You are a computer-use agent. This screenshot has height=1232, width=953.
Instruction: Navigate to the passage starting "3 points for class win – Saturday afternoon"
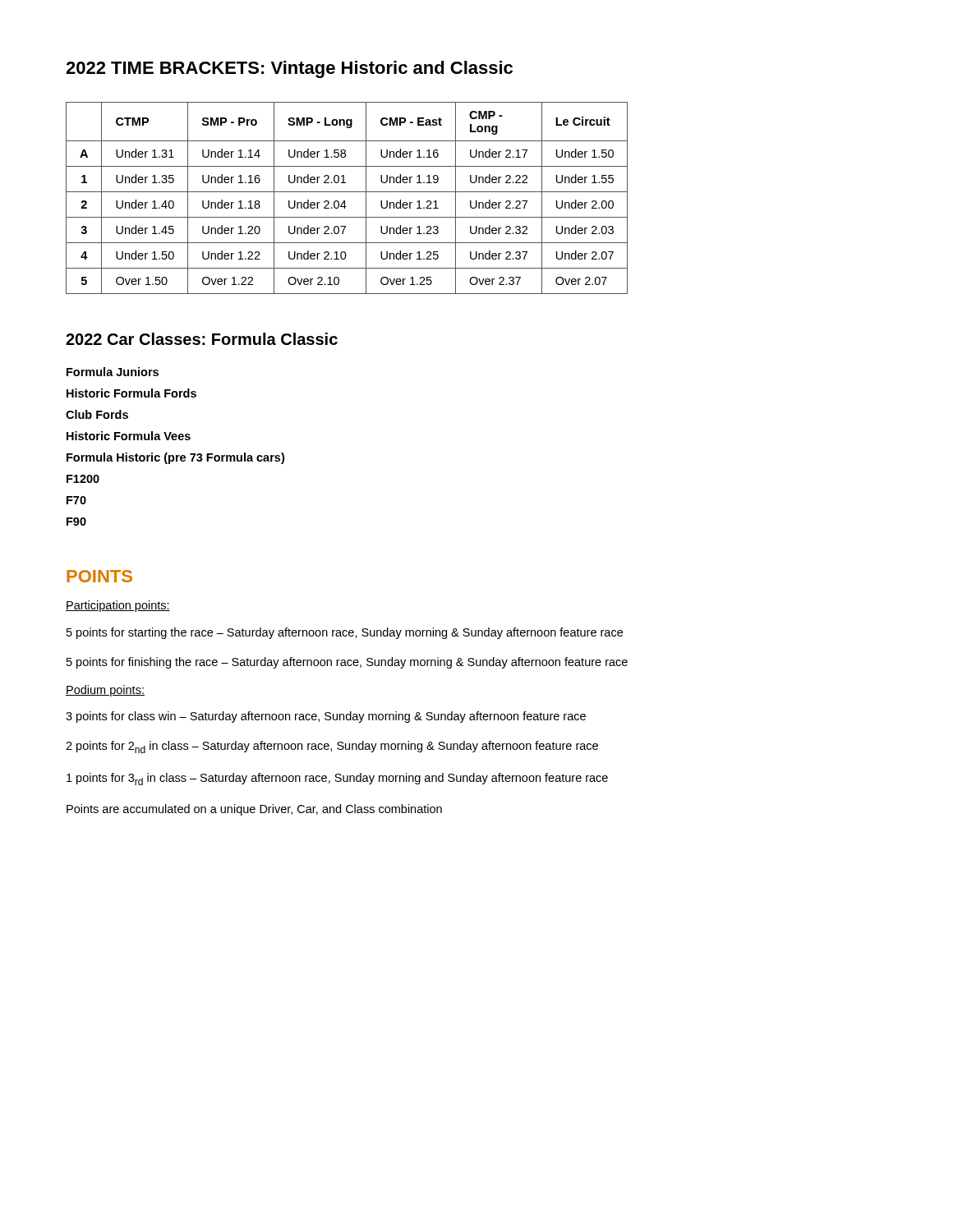[476, 717]
